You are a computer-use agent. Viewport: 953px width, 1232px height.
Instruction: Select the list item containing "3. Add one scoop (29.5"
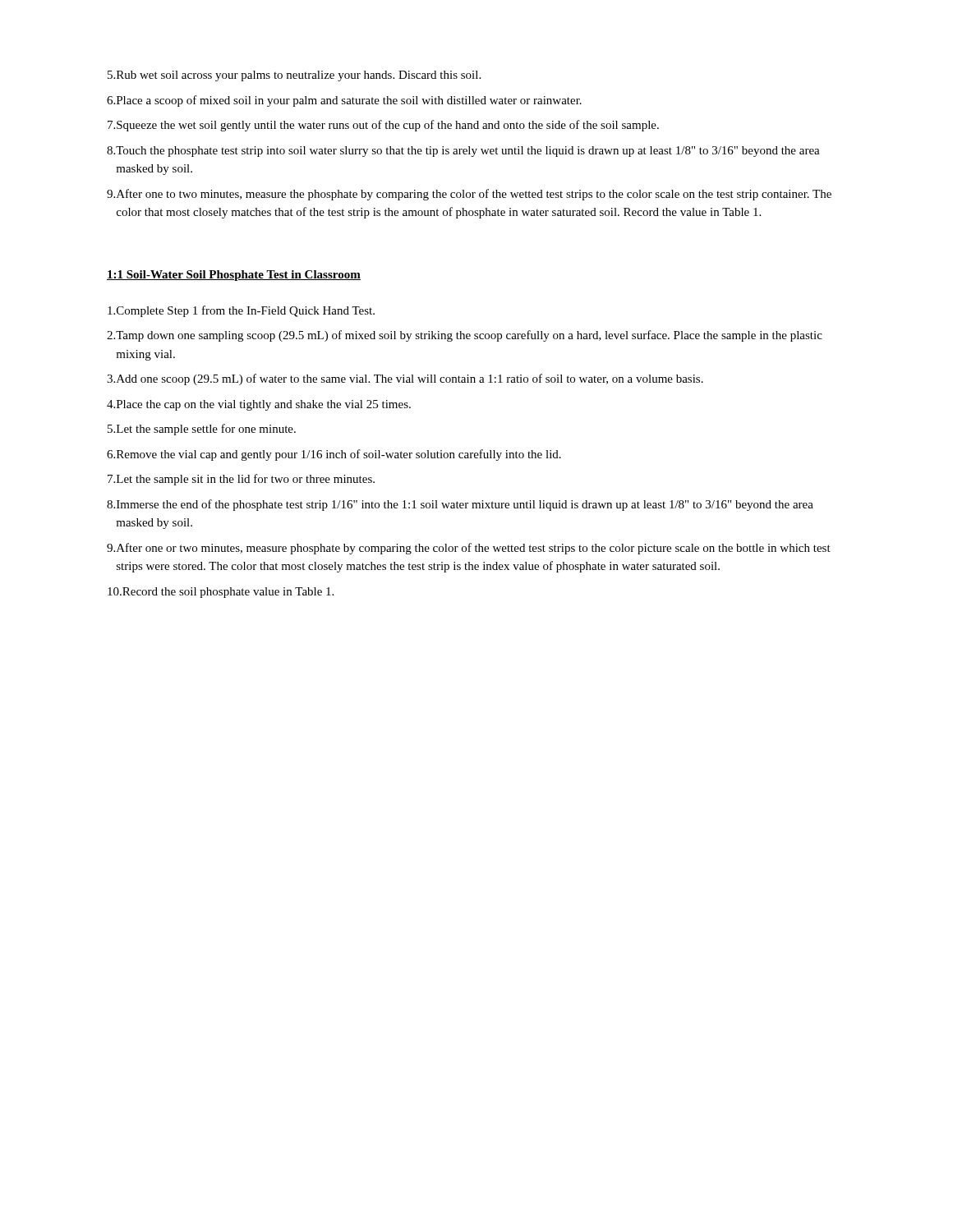click(405, 379)
